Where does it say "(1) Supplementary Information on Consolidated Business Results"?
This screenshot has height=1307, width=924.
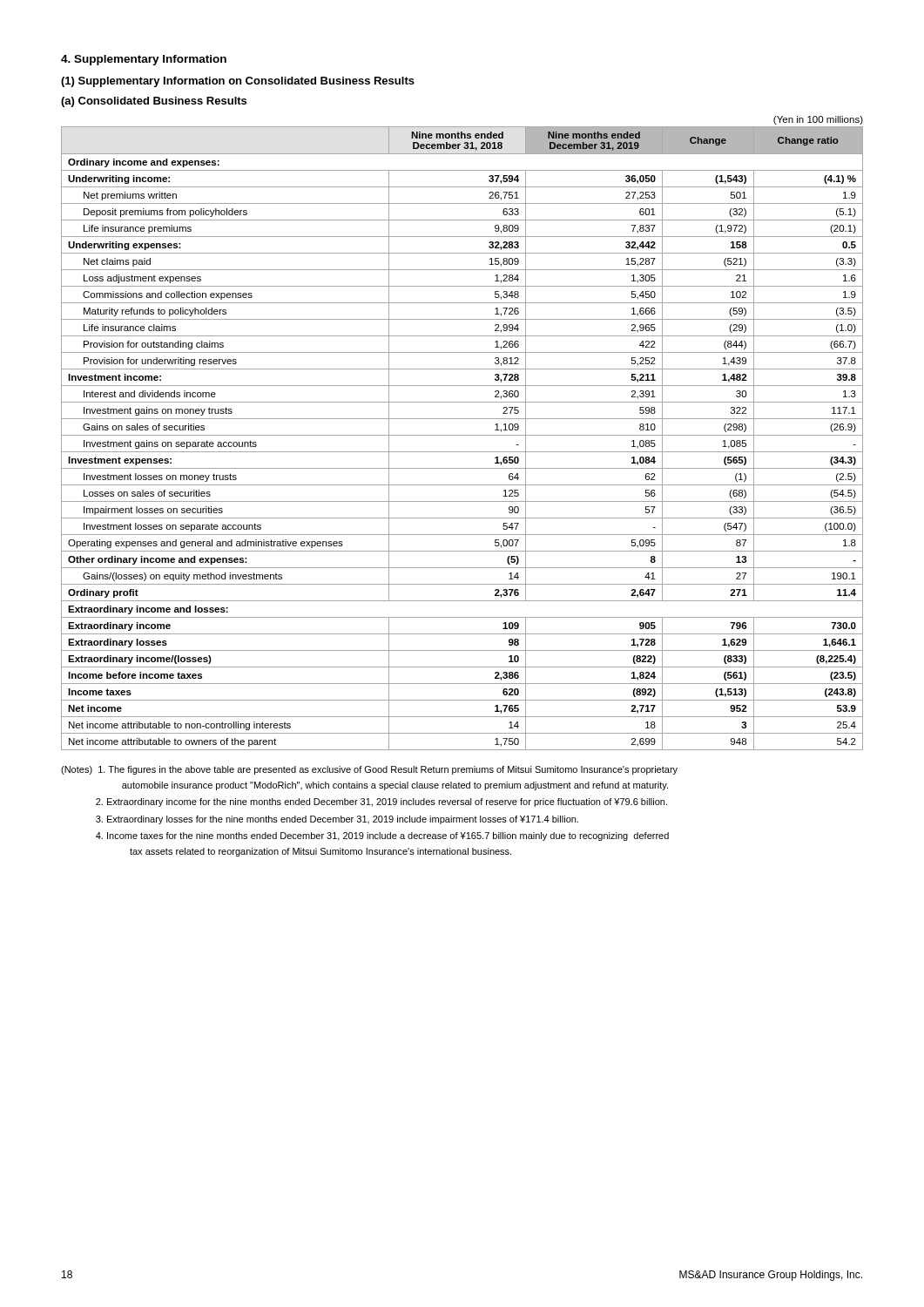(x=238, y=81)
